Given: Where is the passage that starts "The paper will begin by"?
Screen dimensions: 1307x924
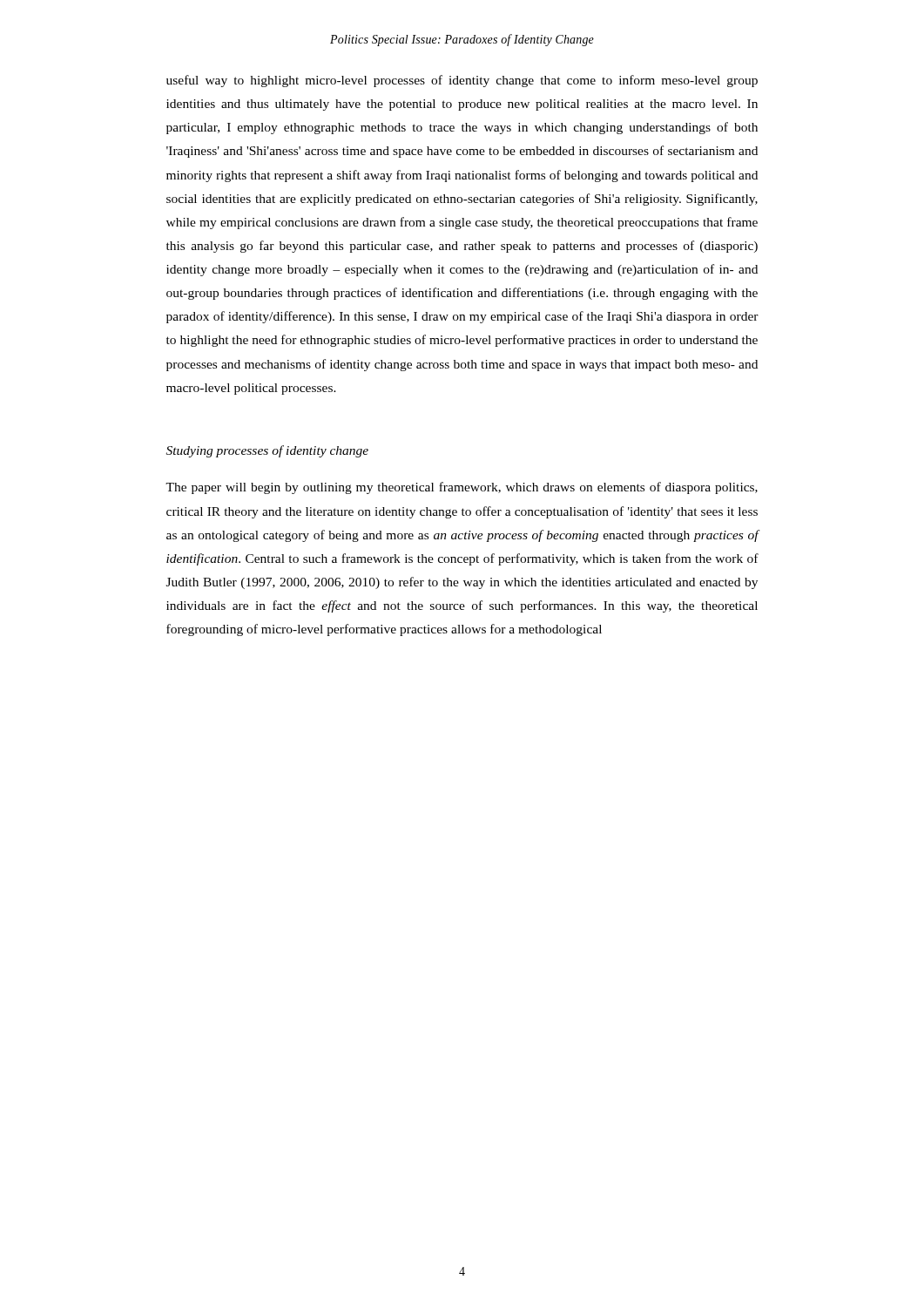Looking at the screenshot, I should pos(462,558).
